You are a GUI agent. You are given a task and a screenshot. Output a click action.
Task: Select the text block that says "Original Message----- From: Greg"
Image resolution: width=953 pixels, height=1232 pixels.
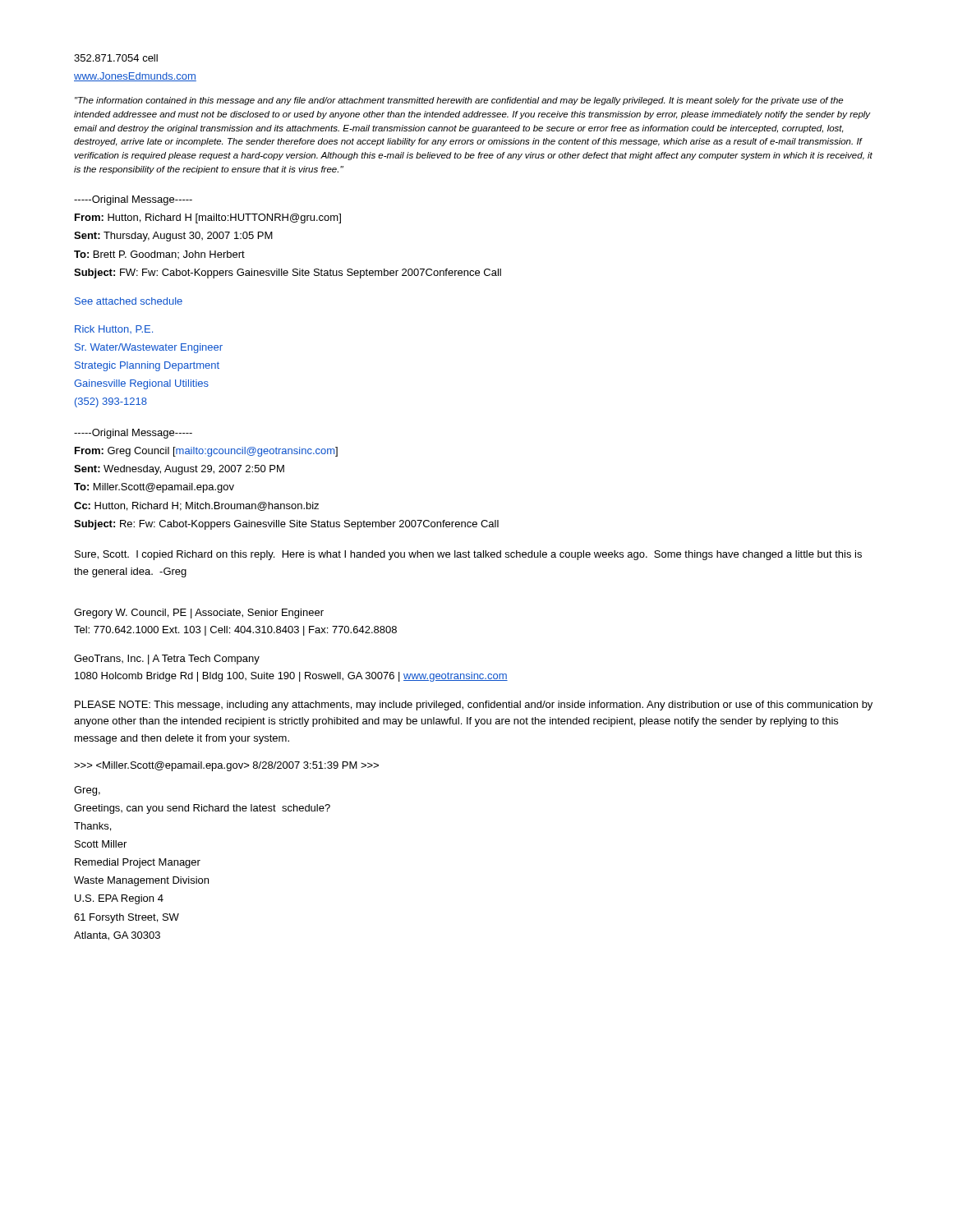click(x=286, y=478)
